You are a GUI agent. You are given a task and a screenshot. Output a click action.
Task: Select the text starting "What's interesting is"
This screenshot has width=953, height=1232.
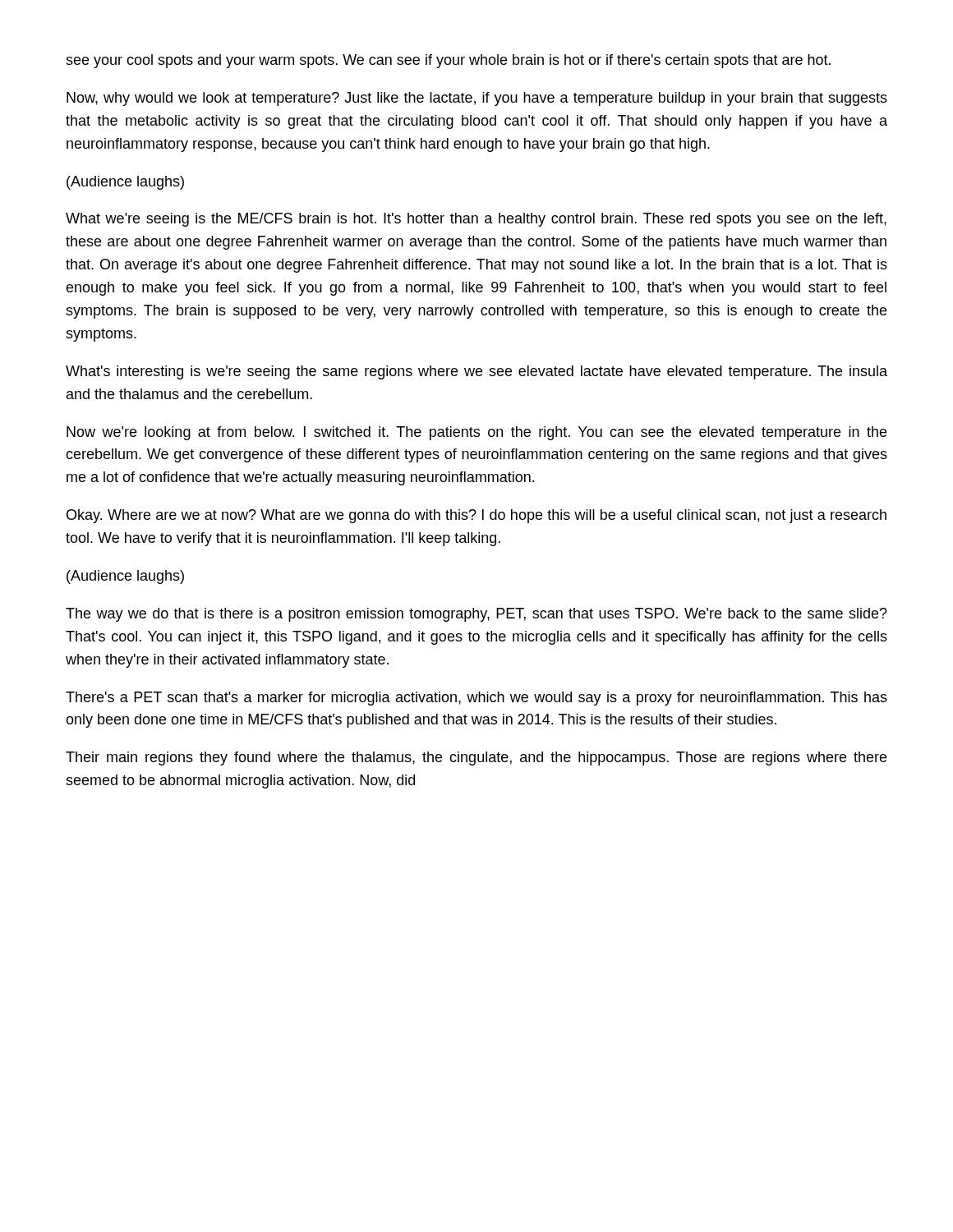point(476,383)
